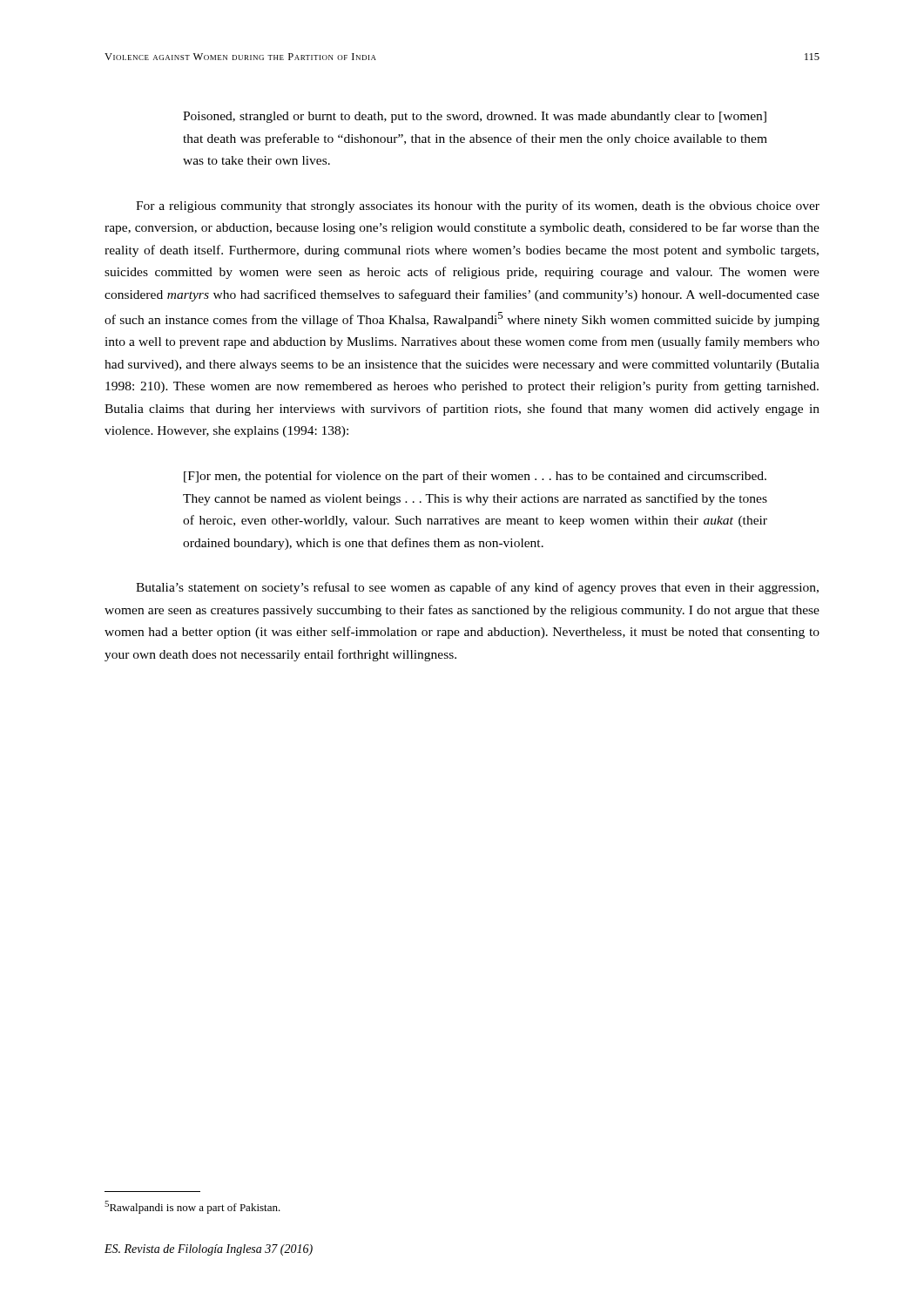
Task: Select the text block that reads "For a religious community that strongly associates"
Action: [x=462, y=318]
